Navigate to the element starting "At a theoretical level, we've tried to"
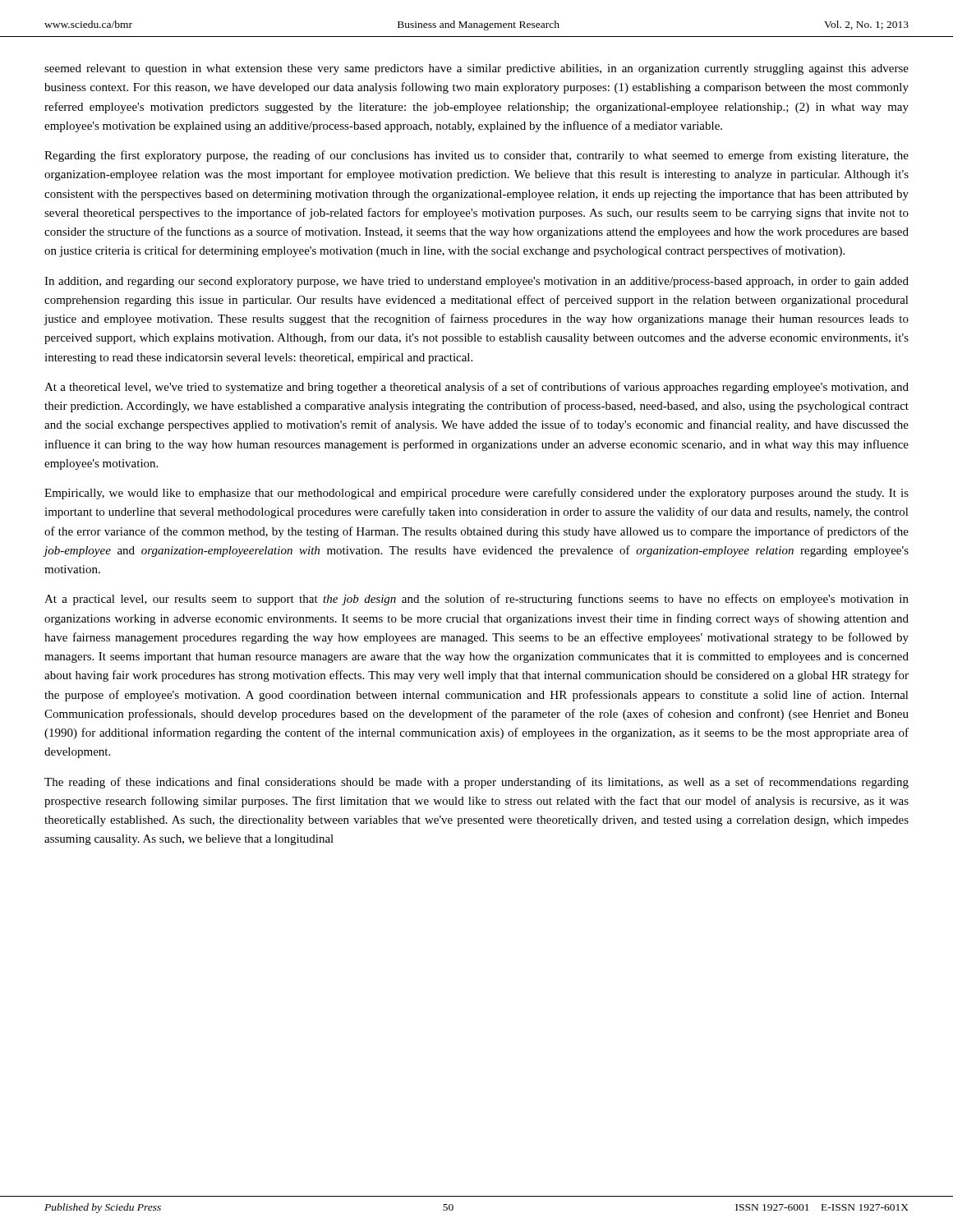 pos(476,425)
